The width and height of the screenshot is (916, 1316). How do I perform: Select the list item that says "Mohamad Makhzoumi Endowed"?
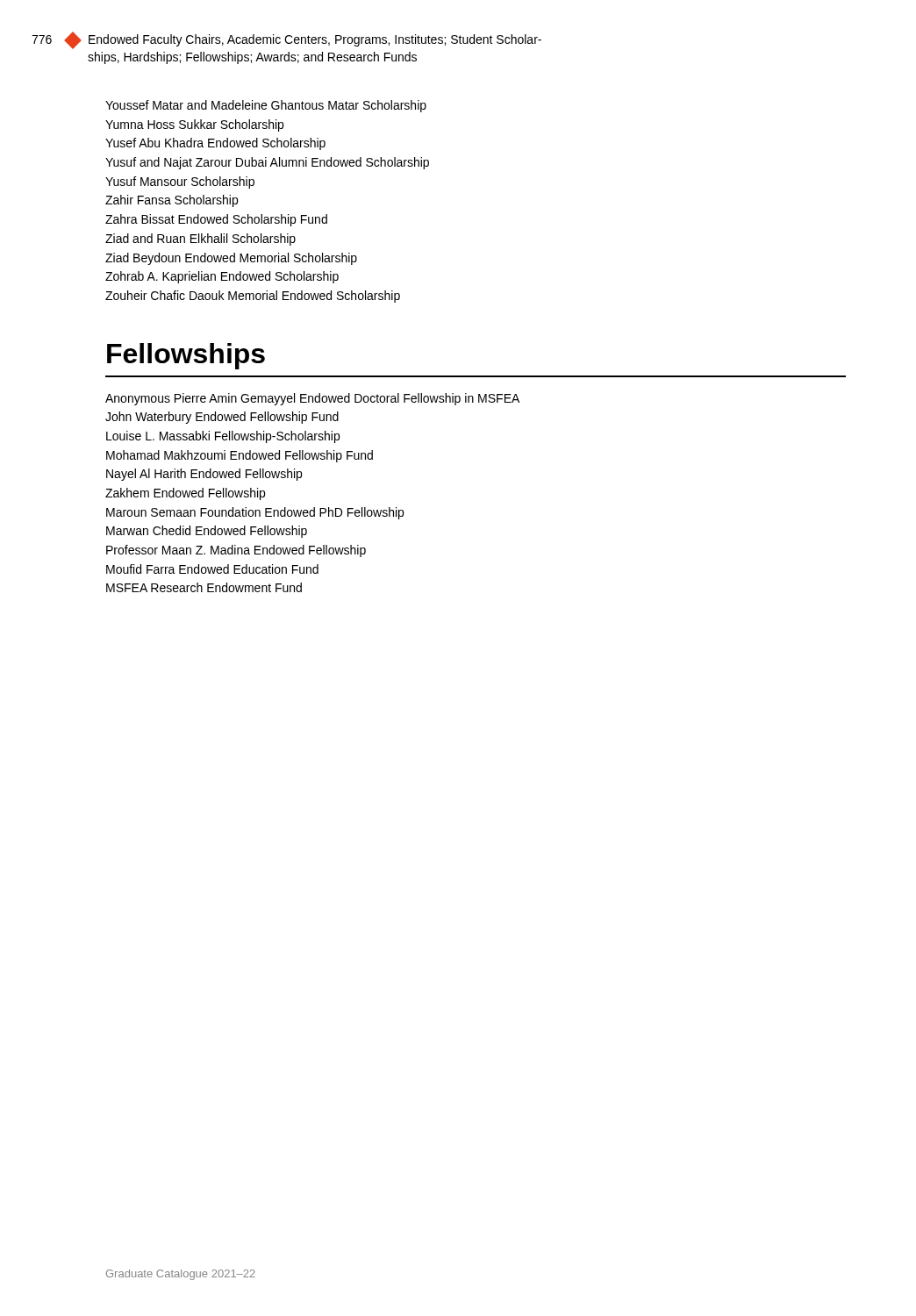click(x=239, y=455)
